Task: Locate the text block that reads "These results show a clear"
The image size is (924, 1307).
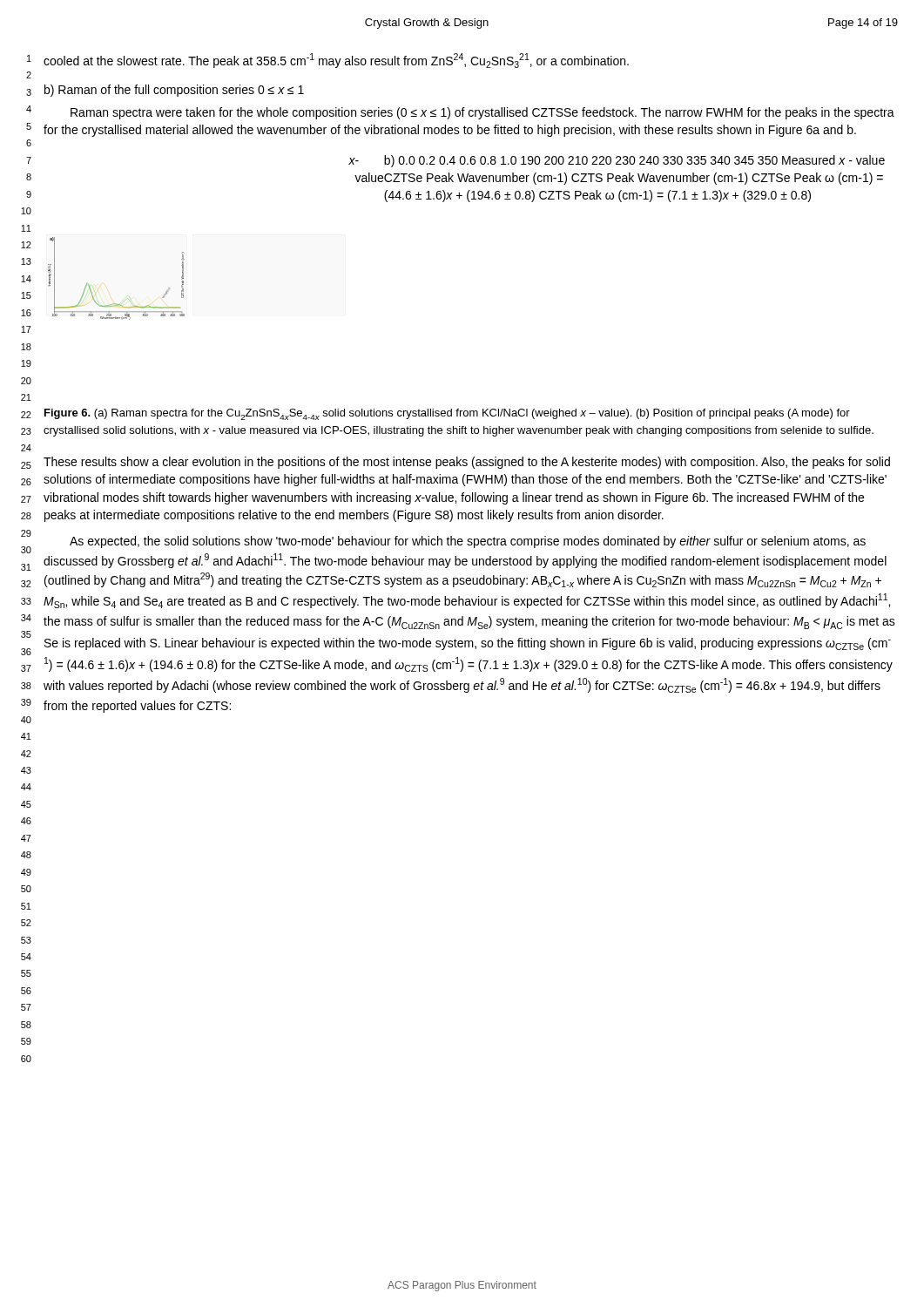Action: (467, 488)
